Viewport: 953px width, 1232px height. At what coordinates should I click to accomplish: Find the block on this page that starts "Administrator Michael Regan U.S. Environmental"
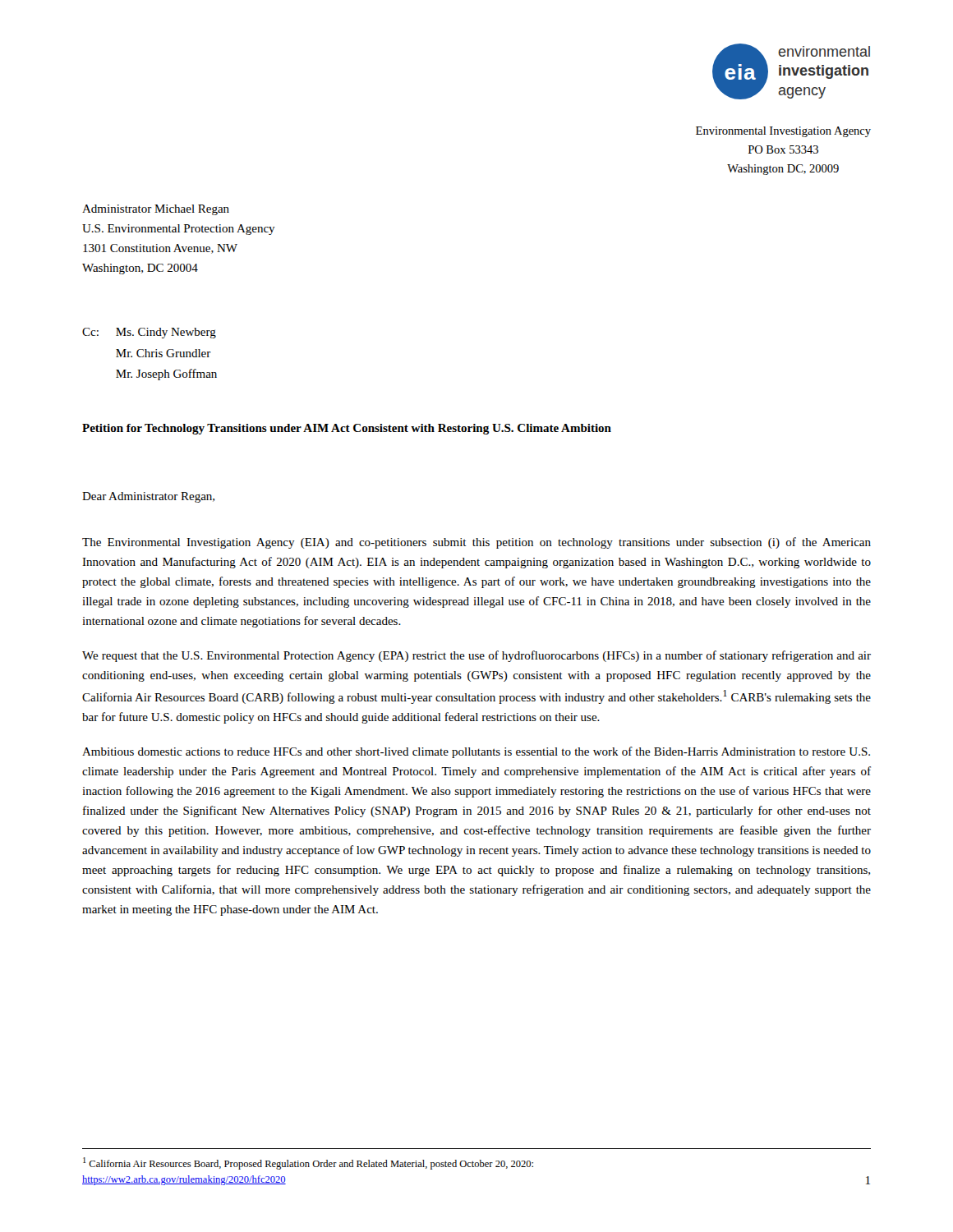(178, 238)
